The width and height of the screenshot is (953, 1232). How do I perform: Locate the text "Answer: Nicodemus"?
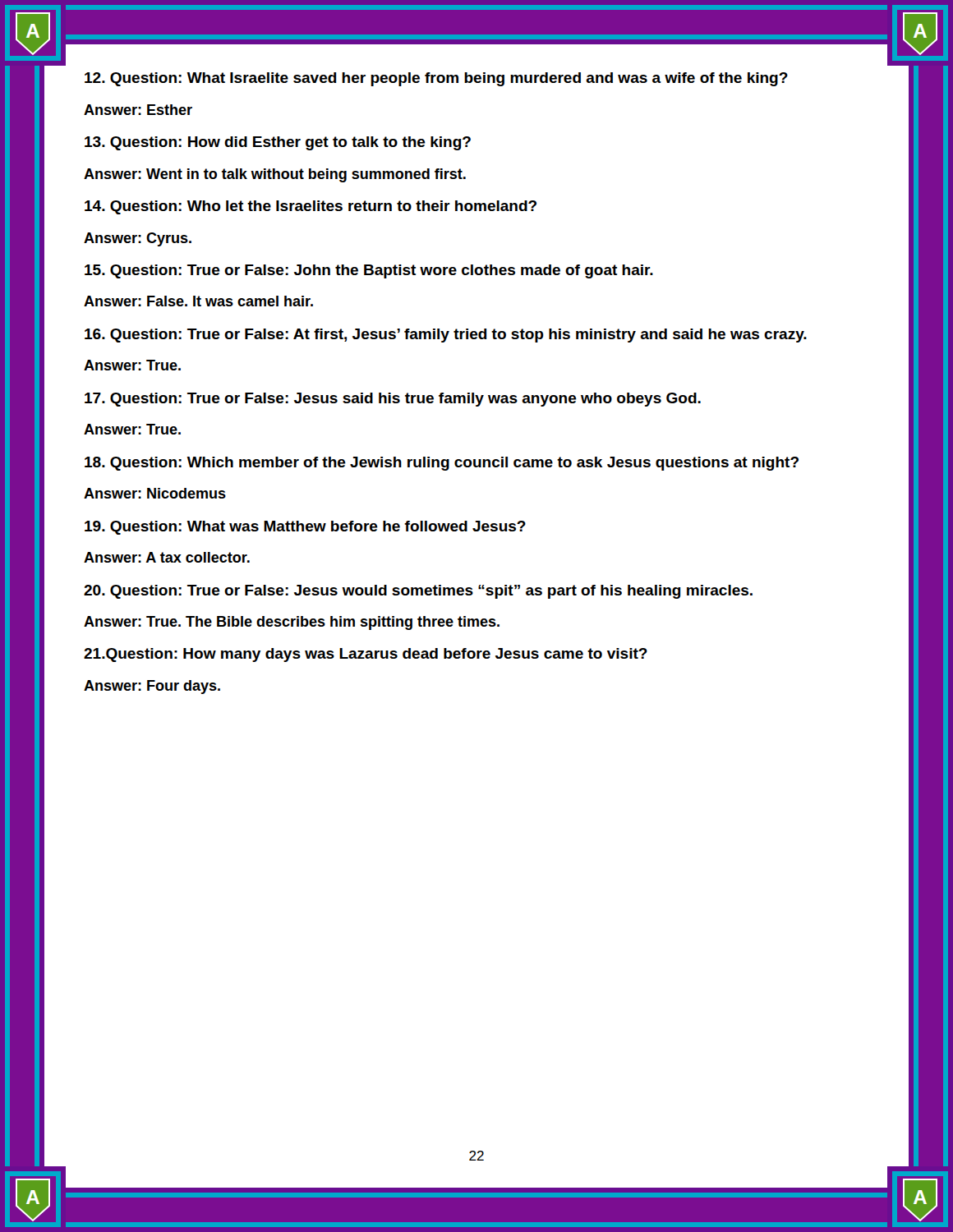click(155, 493)
